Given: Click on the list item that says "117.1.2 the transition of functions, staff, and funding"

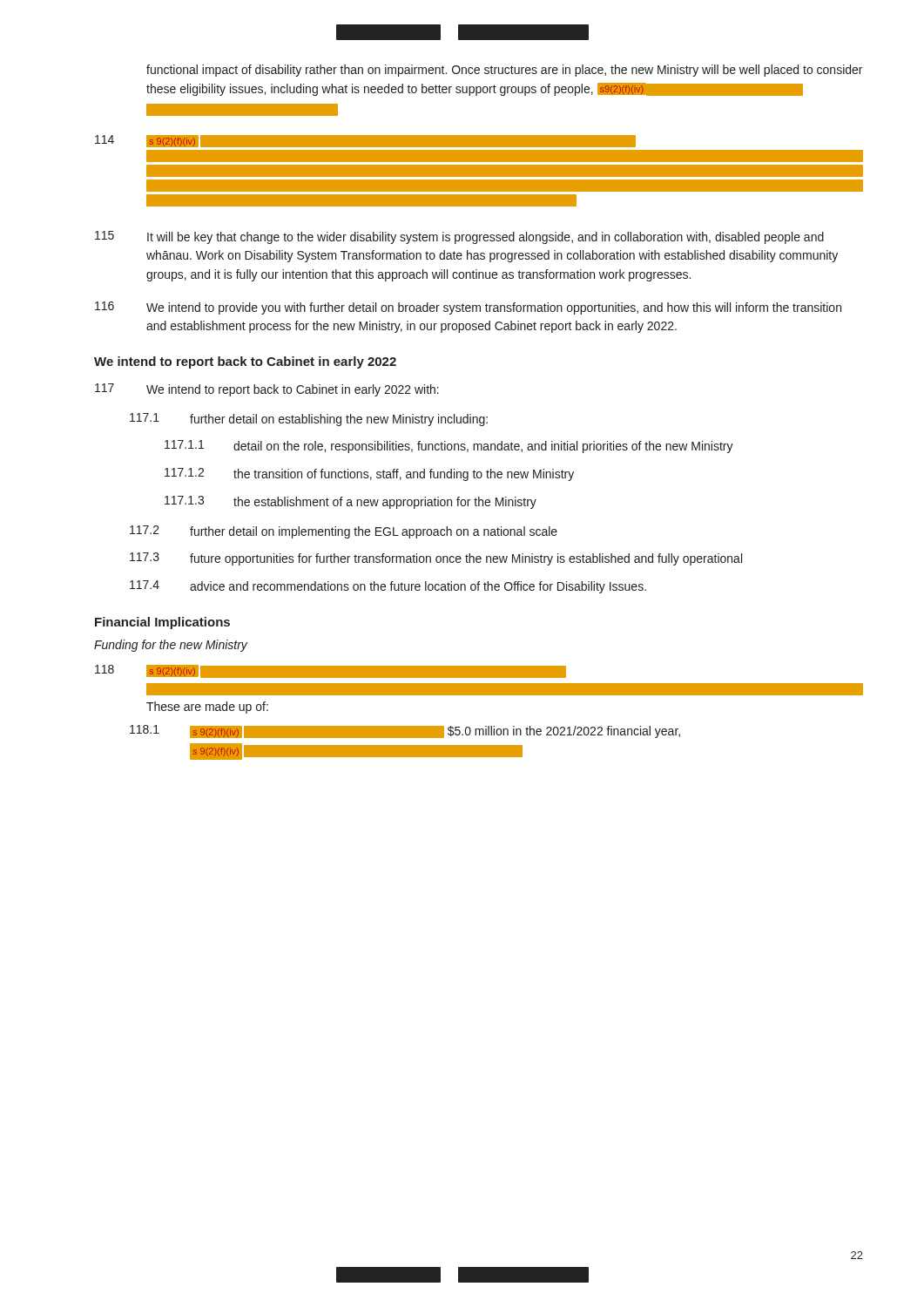Looking at the screenshot, I should (513, 475).
